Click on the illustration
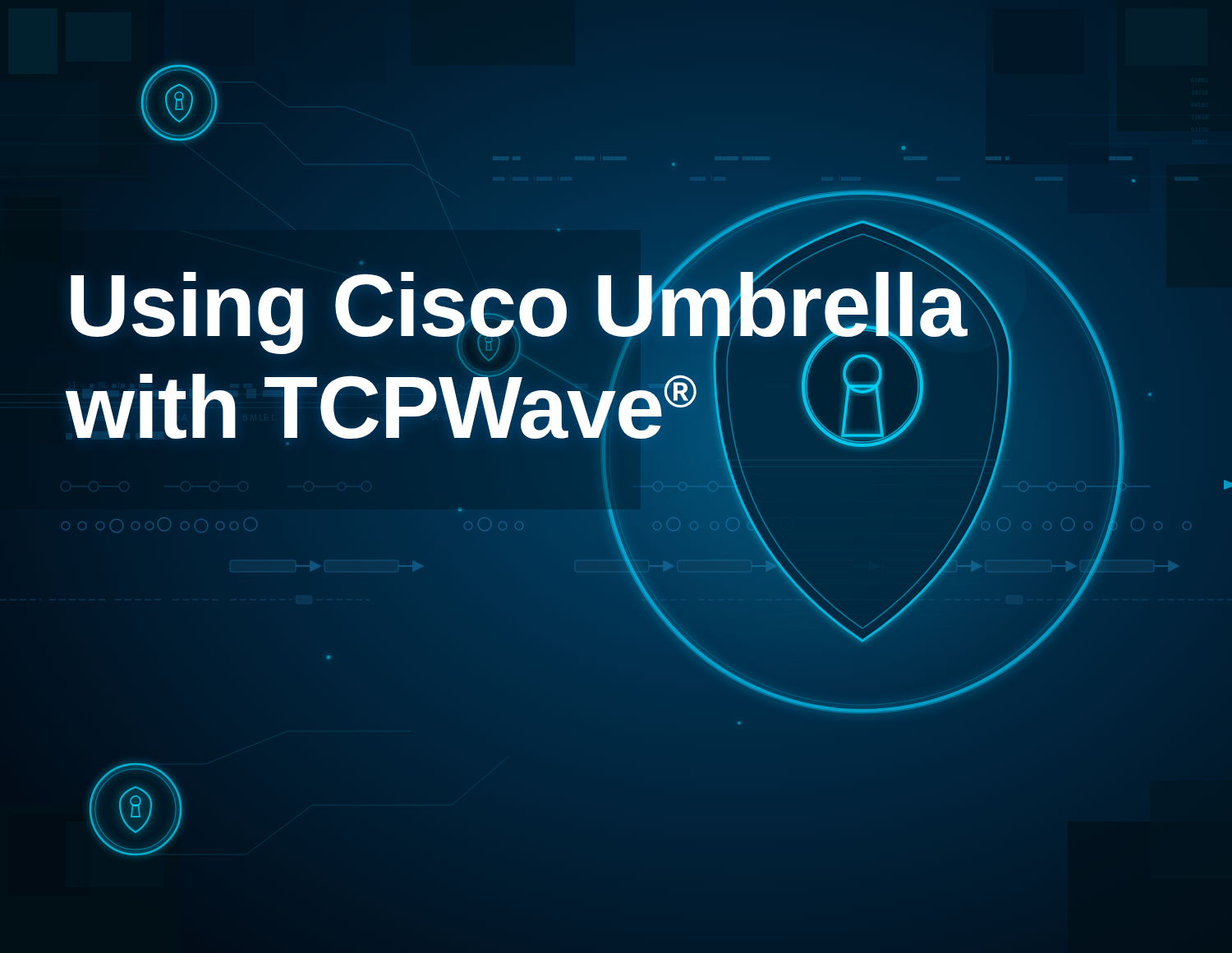Screen dimensions: 953x1232 click(x=616, y=476)
